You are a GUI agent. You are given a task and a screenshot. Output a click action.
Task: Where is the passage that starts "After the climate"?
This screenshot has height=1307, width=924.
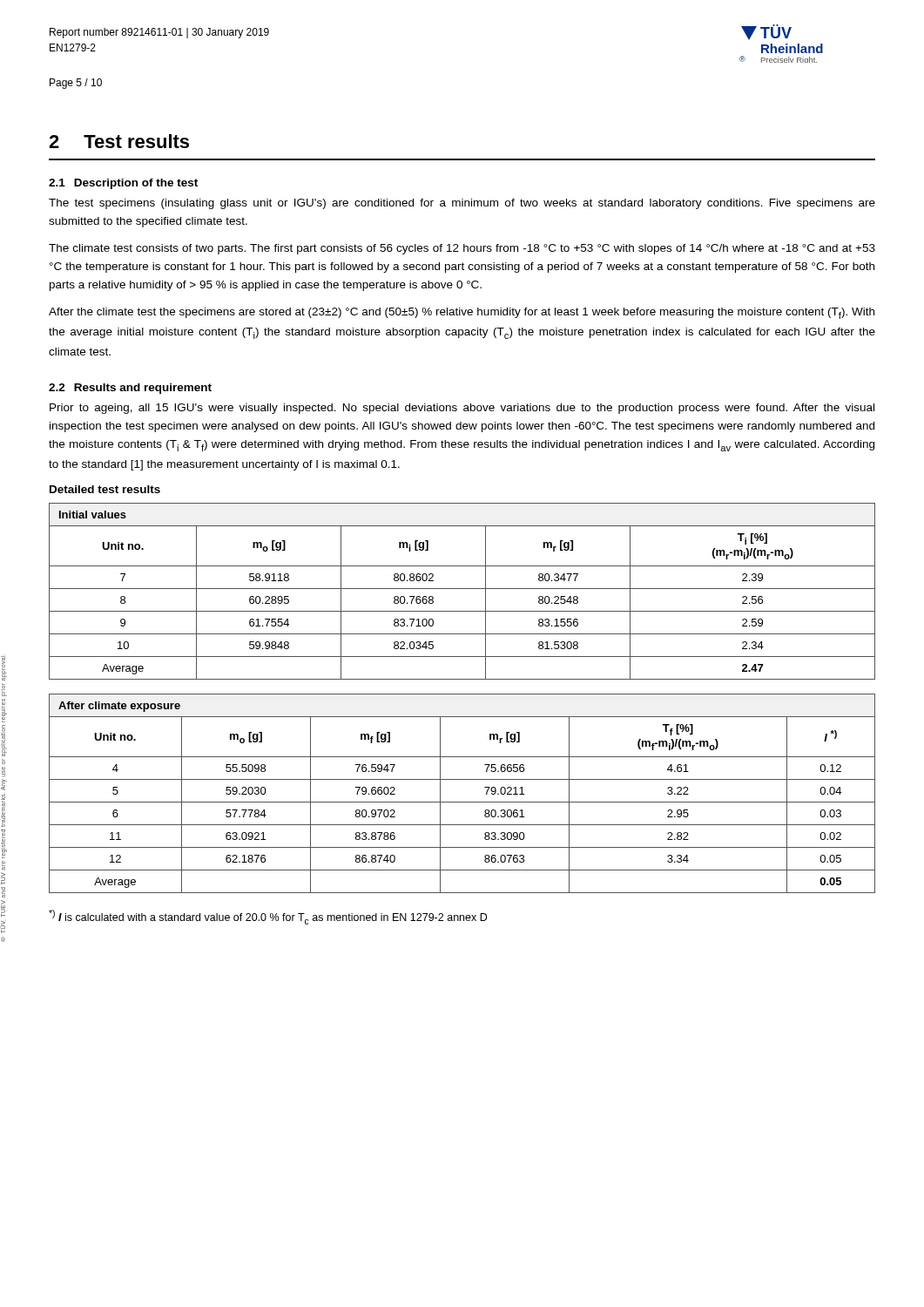[462, 332]
